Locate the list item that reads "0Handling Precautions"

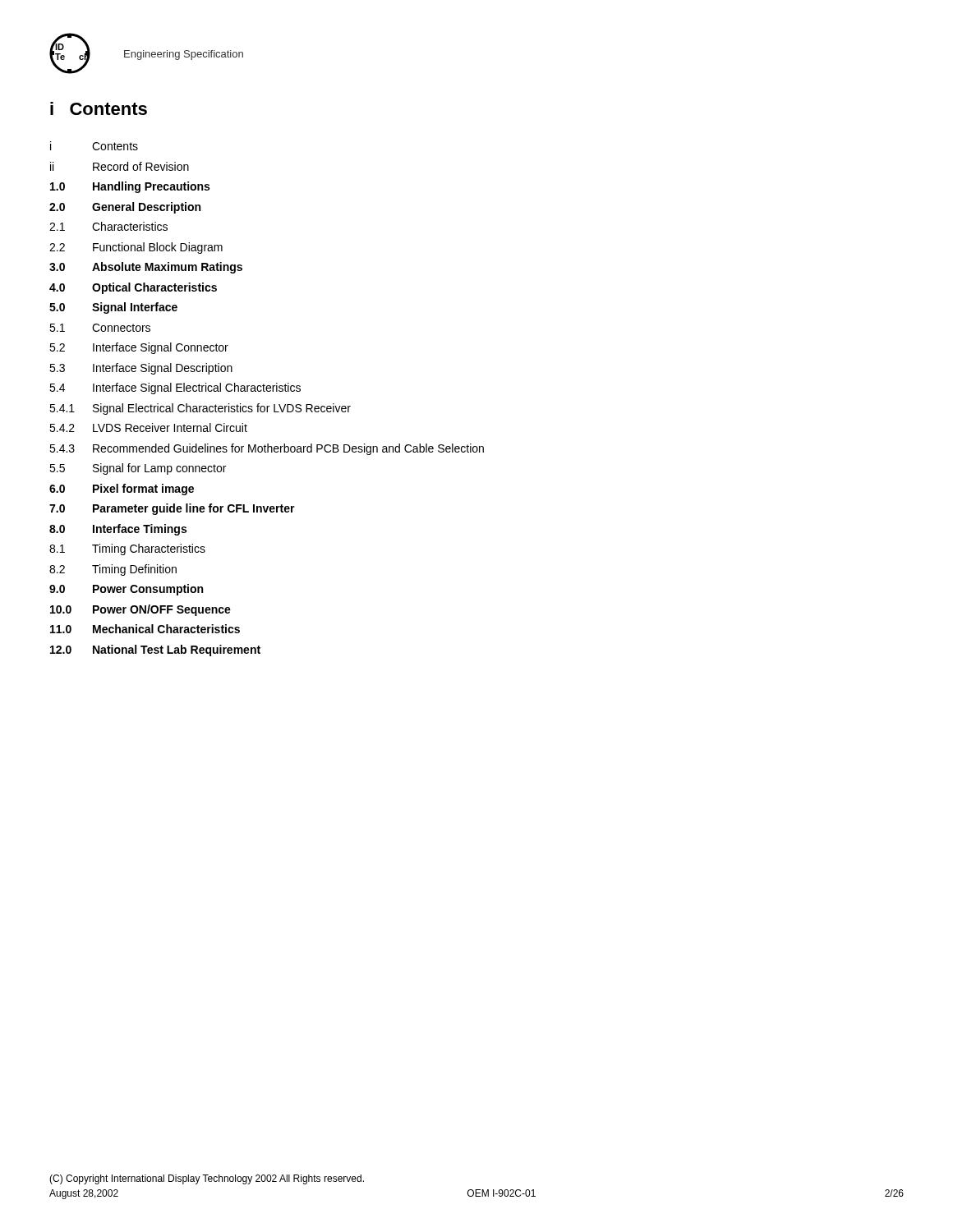click(x=130, y=187)
